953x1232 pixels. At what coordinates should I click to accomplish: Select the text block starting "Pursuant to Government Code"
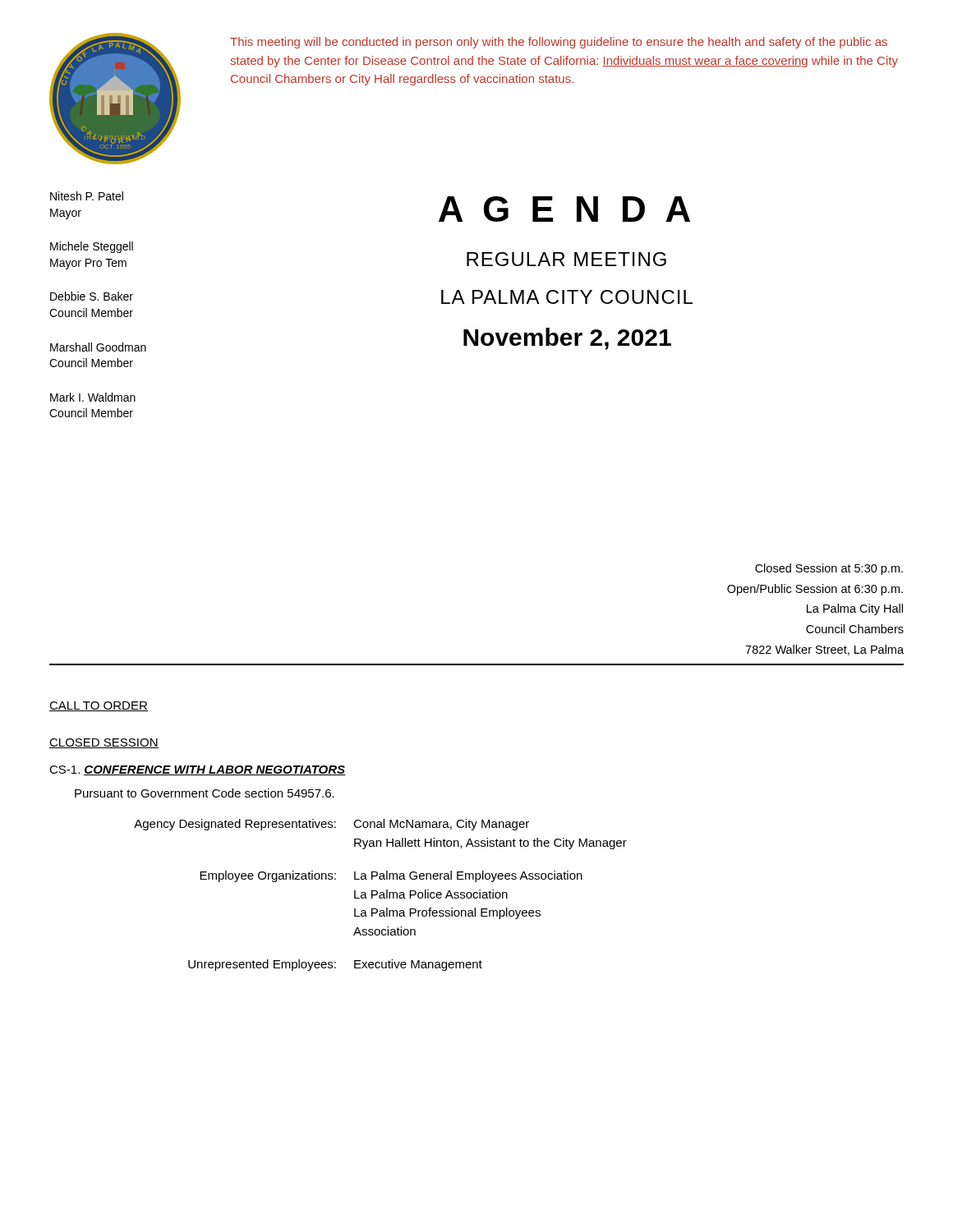(204, 793)
